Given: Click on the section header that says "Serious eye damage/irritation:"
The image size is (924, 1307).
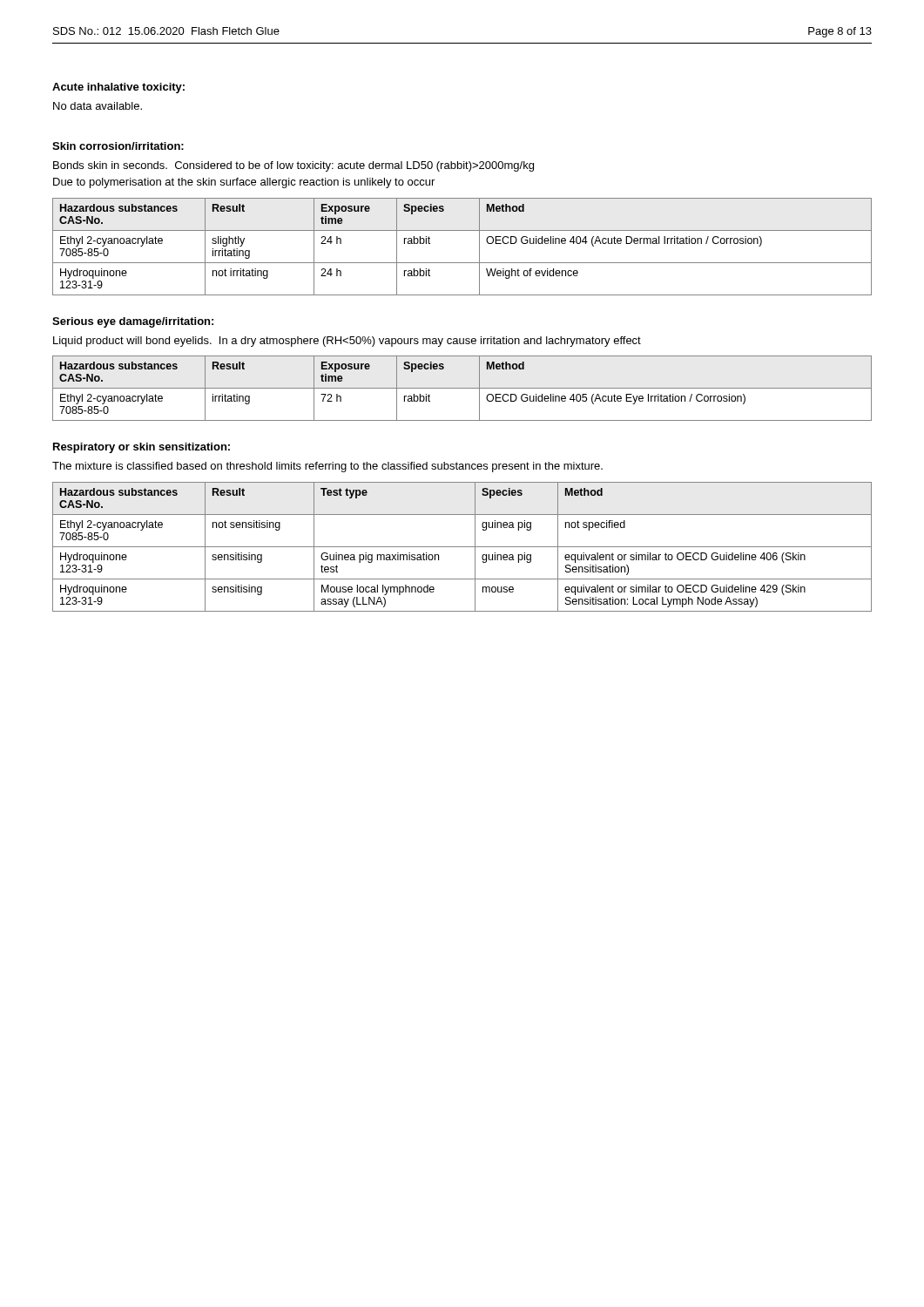Looking at the screenshot, I should (x=133, y=321).
